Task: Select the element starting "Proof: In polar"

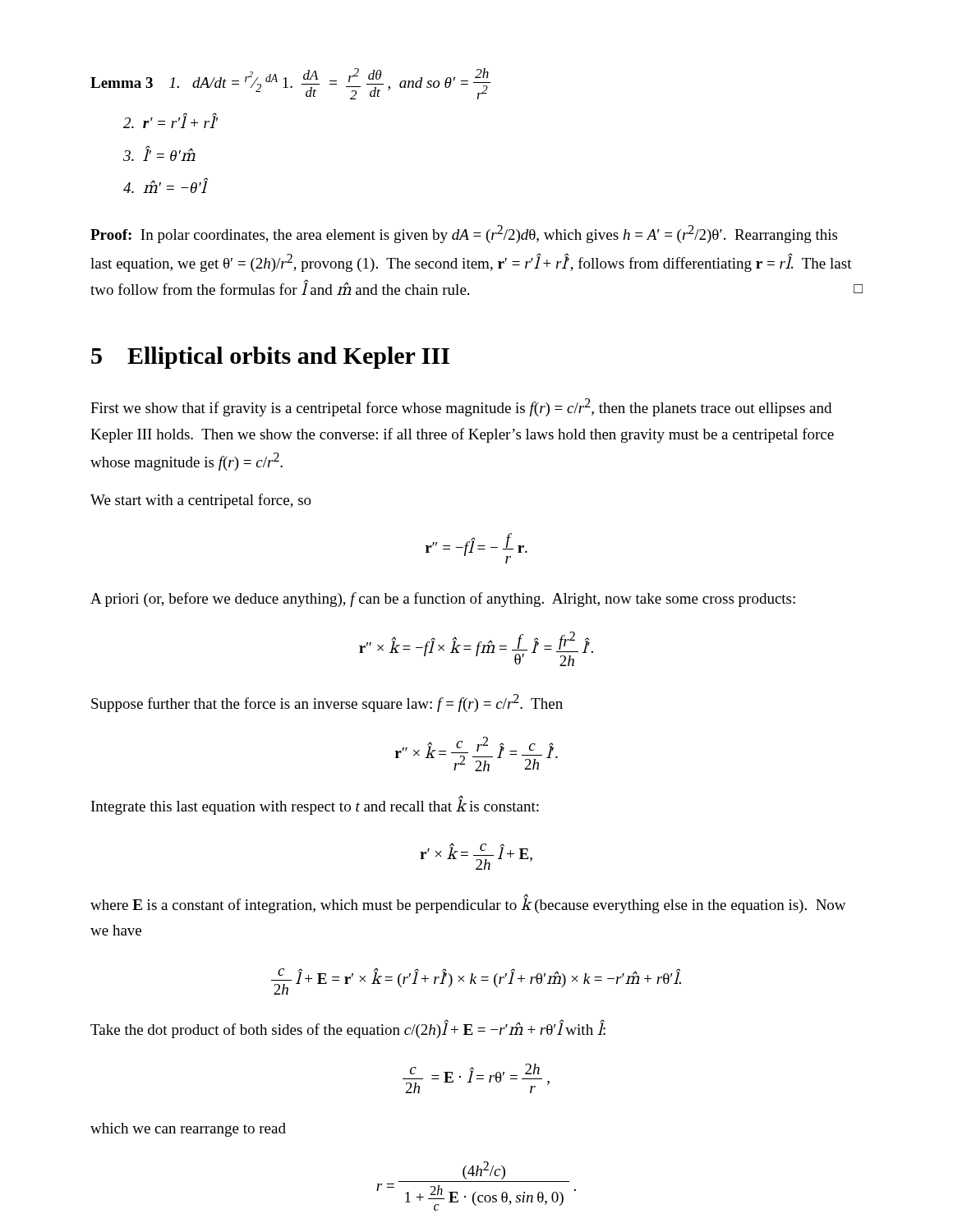Action: (476, 262)
